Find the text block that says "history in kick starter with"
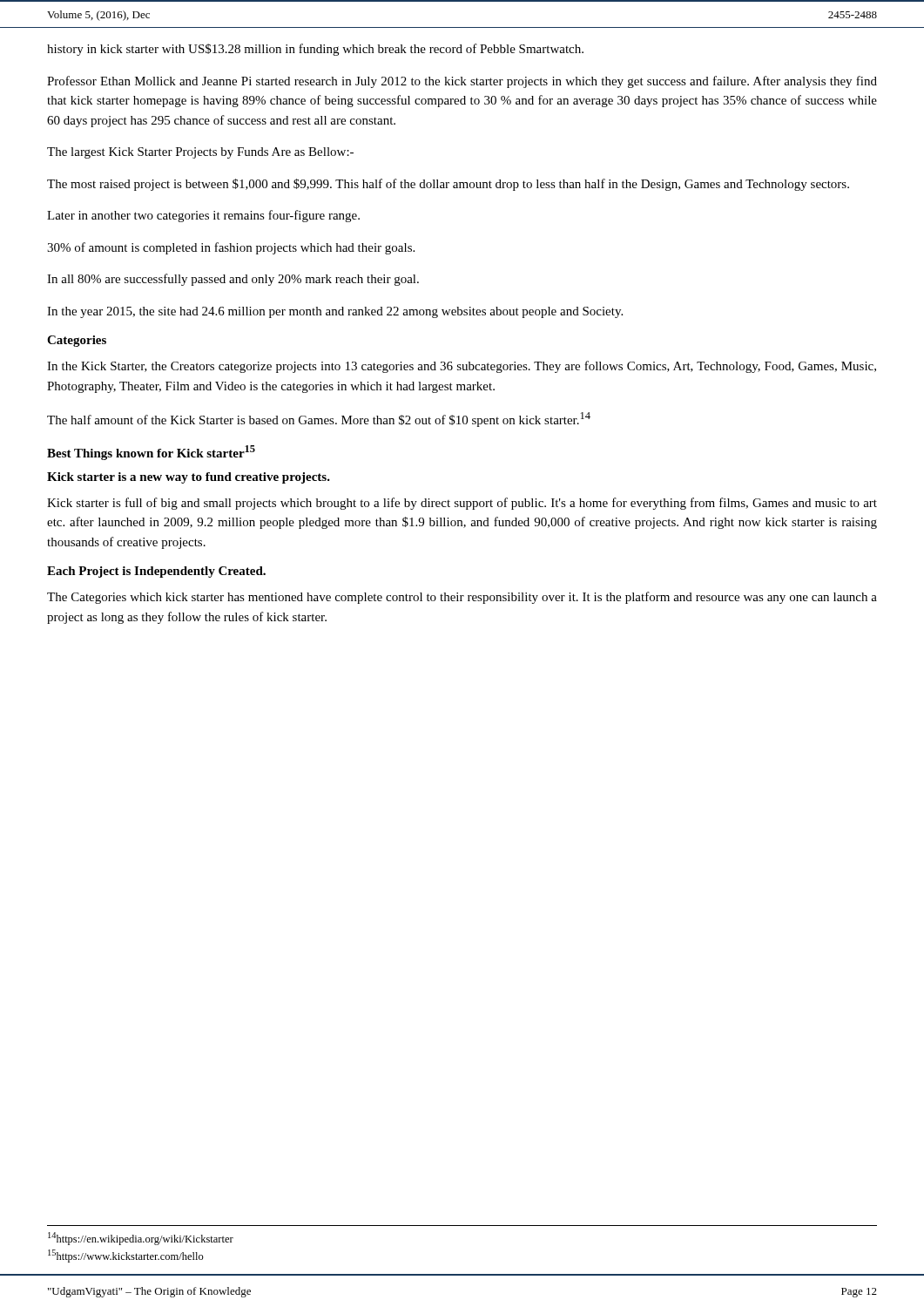Screen dimensions: 1307x924 coord(316,49)
